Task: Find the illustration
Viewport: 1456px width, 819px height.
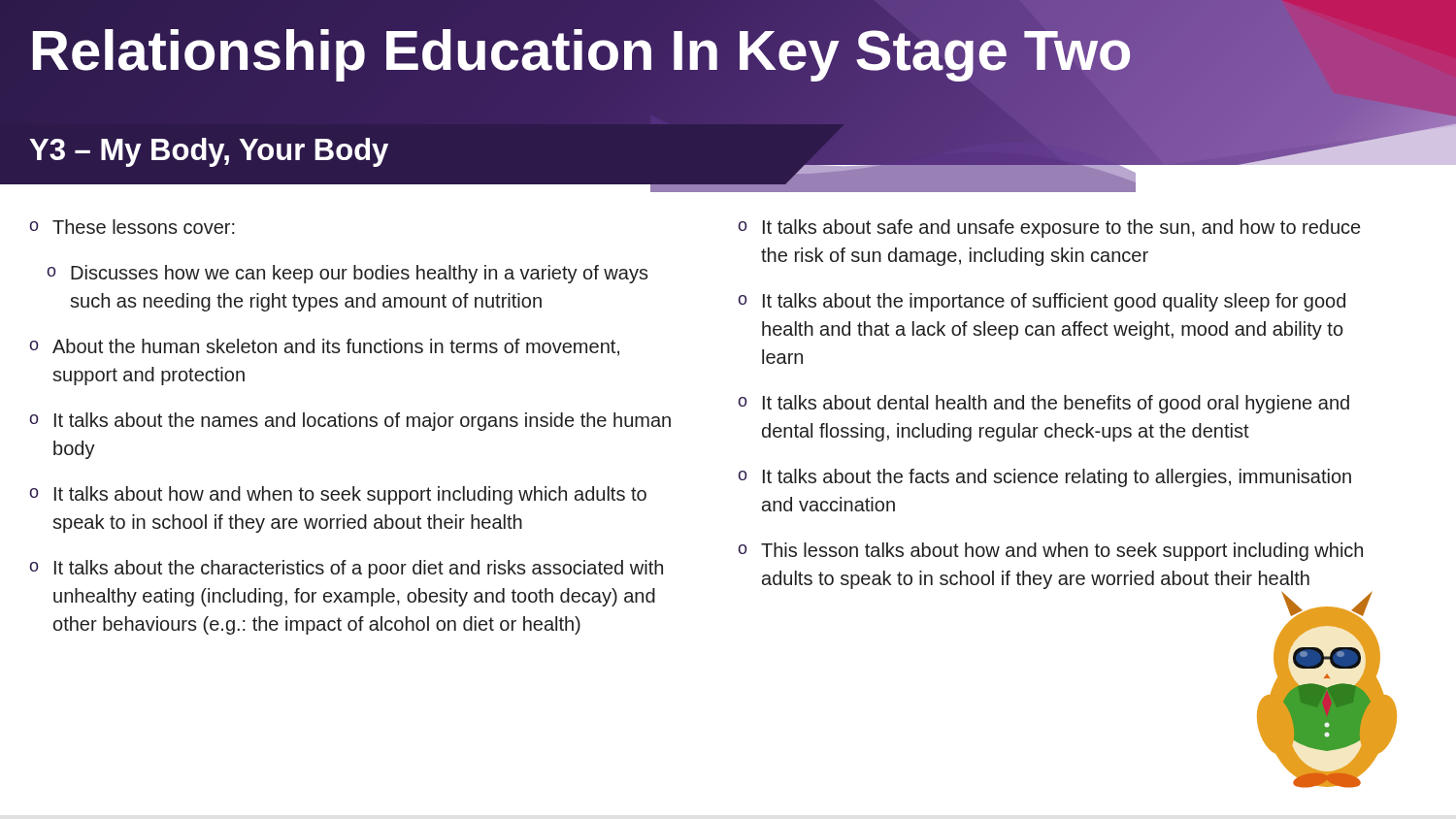Action: point(1327,686)
